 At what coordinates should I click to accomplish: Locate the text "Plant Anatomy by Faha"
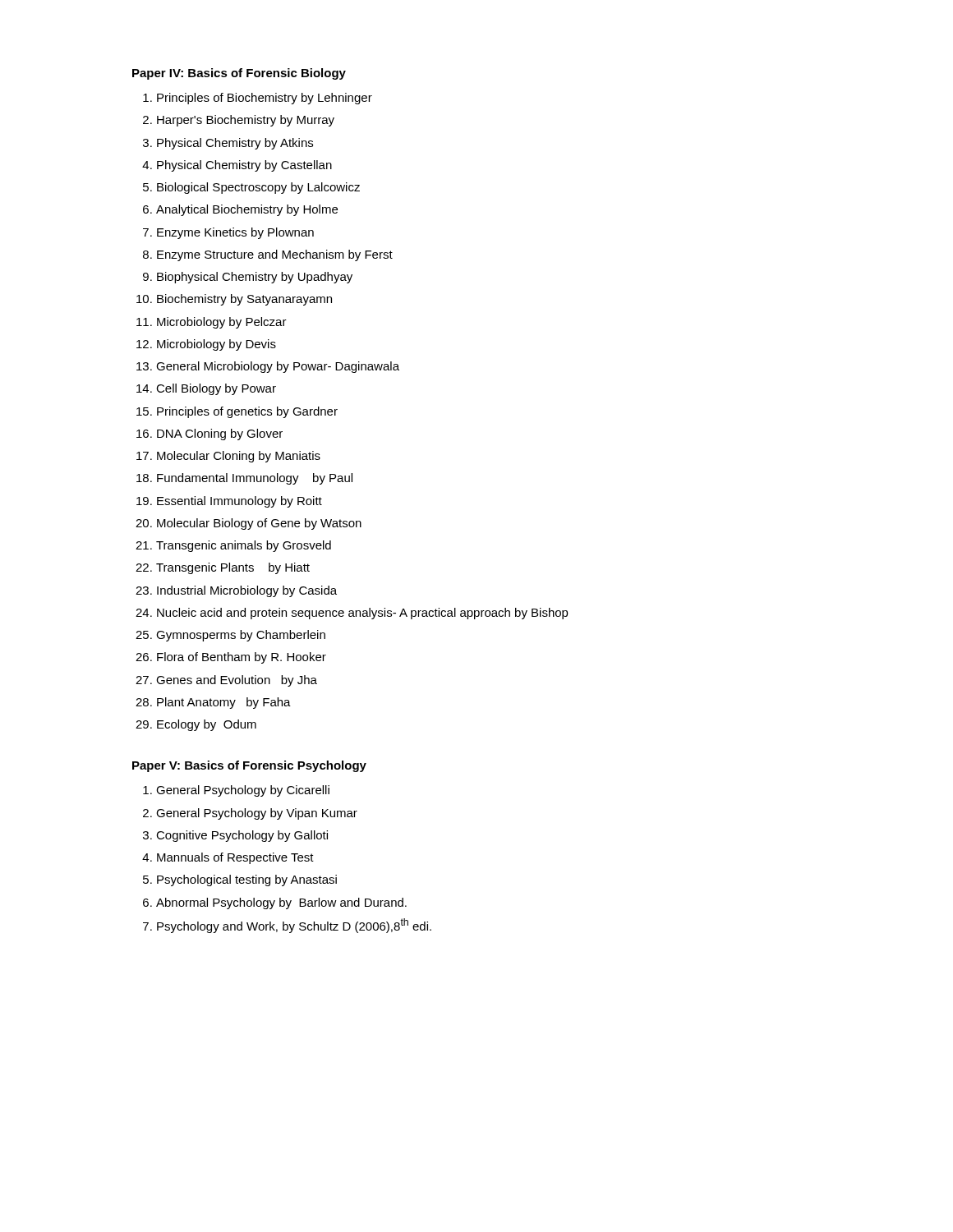pos(224,703)
